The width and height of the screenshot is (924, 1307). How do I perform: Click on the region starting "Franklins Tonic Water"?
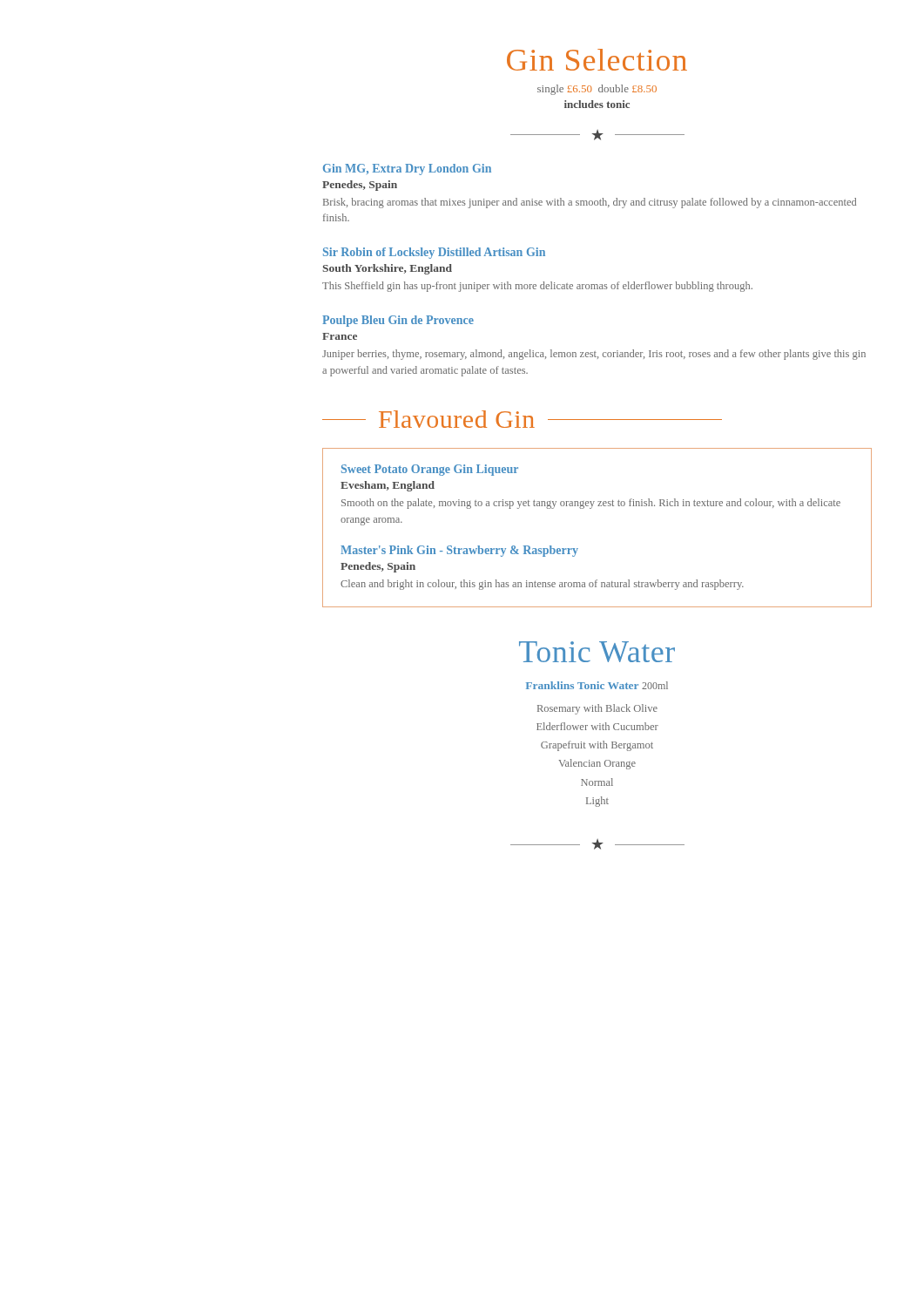597,685
